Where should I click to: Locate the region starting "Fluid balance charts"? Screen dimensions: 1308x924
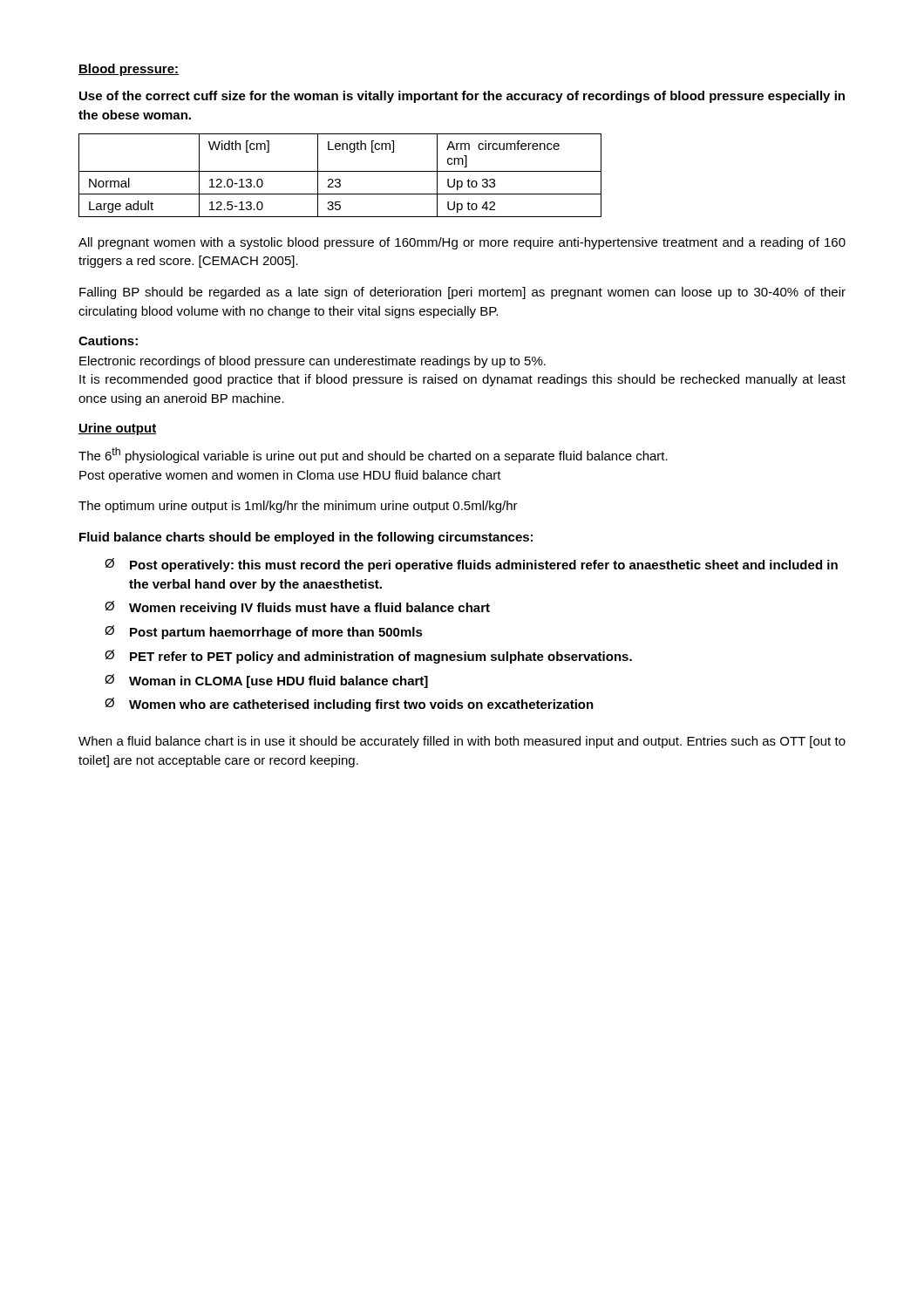(306, 537)
